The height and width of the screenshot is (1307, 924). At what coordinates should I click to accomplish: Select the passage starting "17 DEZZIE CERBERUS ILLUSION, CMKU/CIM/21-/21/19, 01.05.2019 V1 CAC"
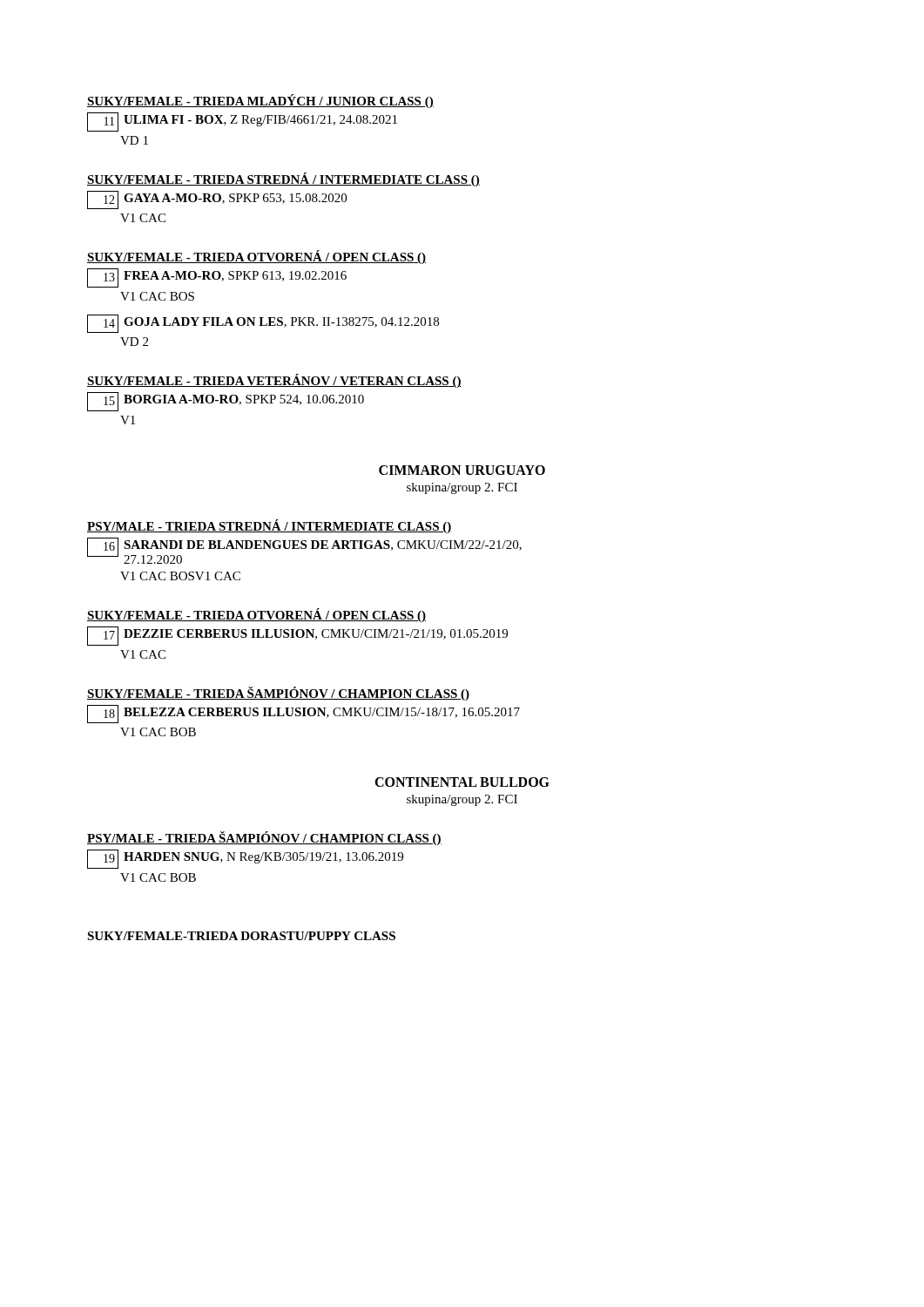(462, 644)
